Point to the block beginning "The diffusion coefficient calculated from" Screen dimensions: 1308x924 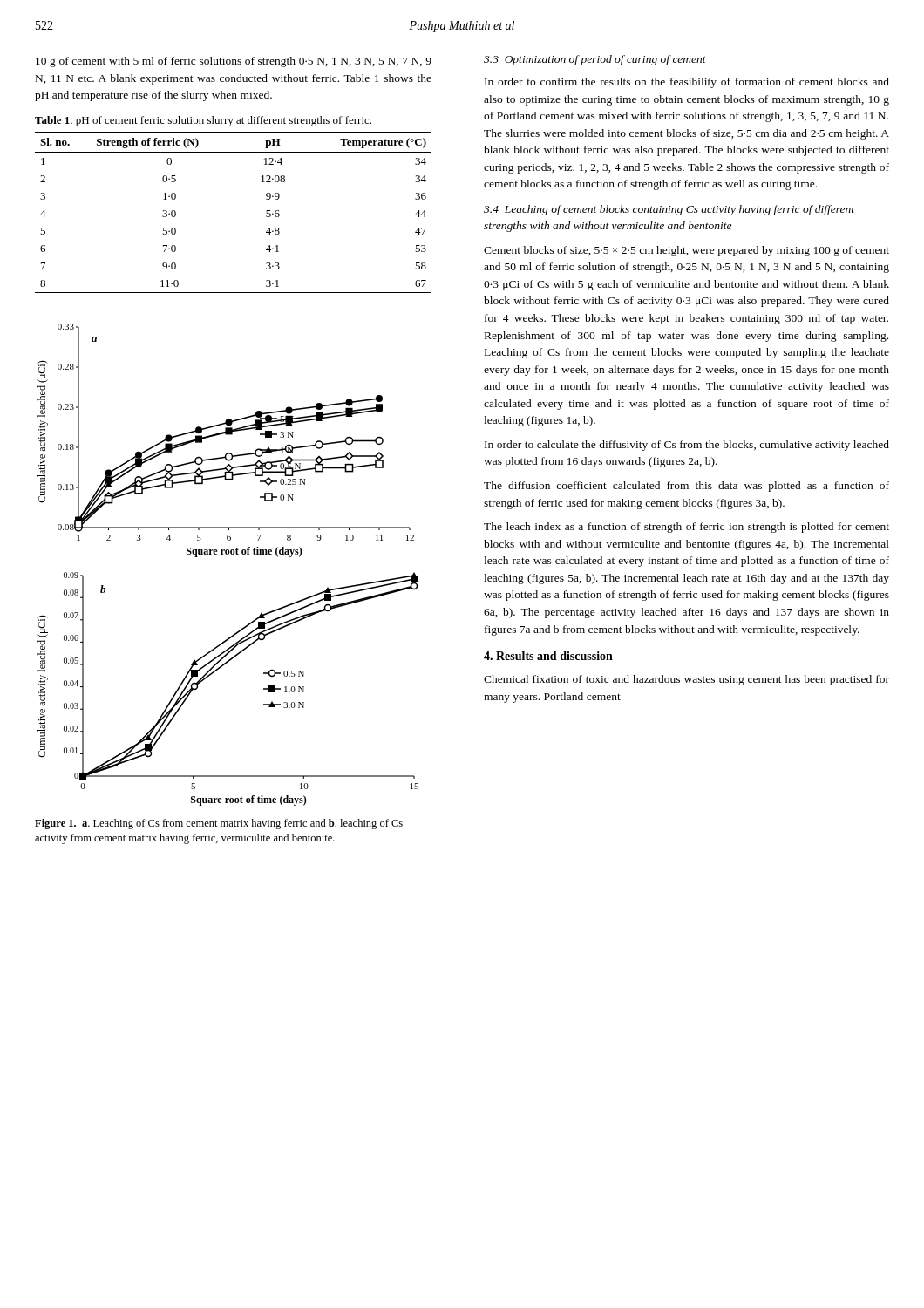click(x=686, y=494)
